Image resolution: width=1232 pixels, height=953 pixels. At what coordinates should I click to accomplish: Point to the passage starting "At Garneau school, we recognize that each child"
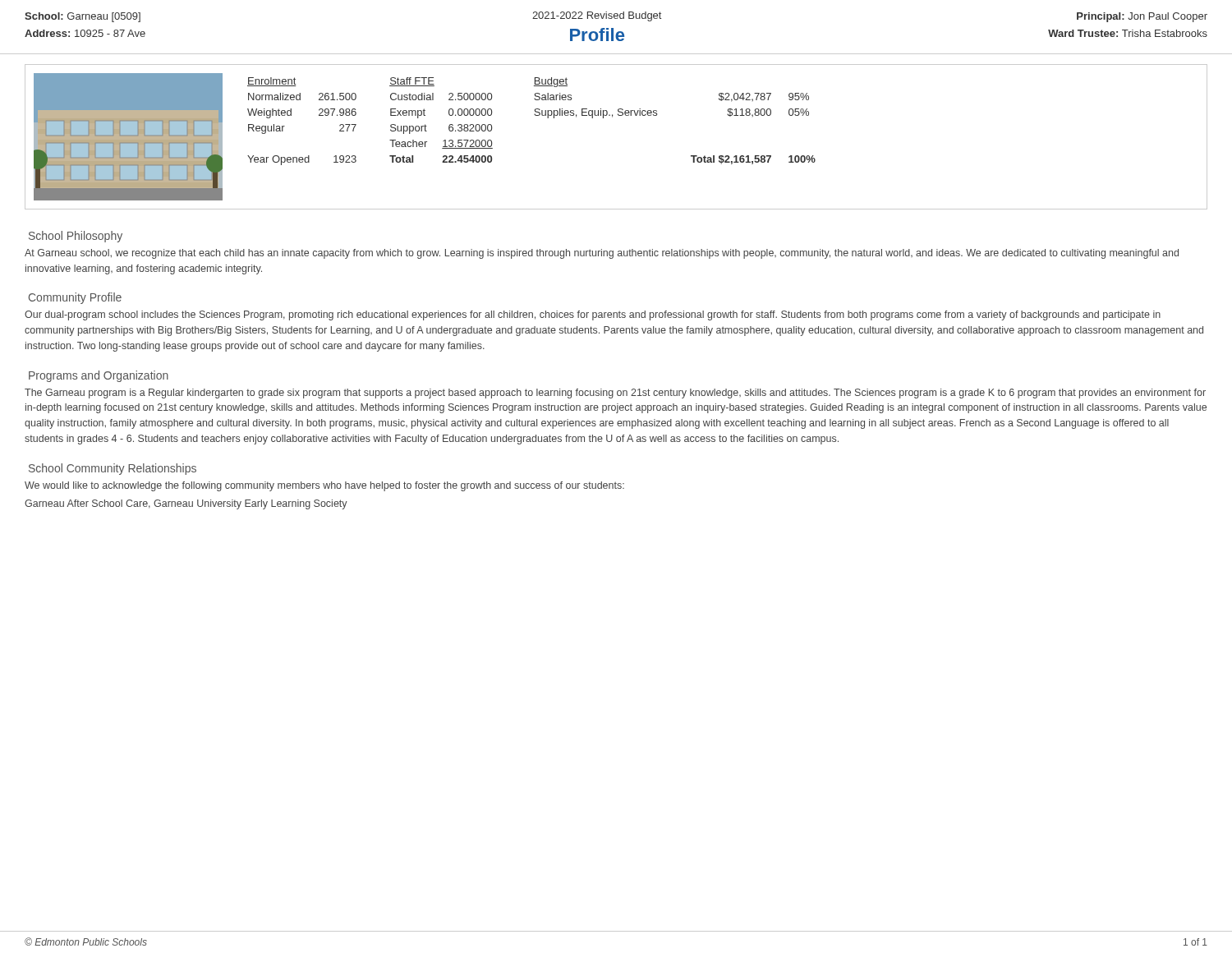602,261
